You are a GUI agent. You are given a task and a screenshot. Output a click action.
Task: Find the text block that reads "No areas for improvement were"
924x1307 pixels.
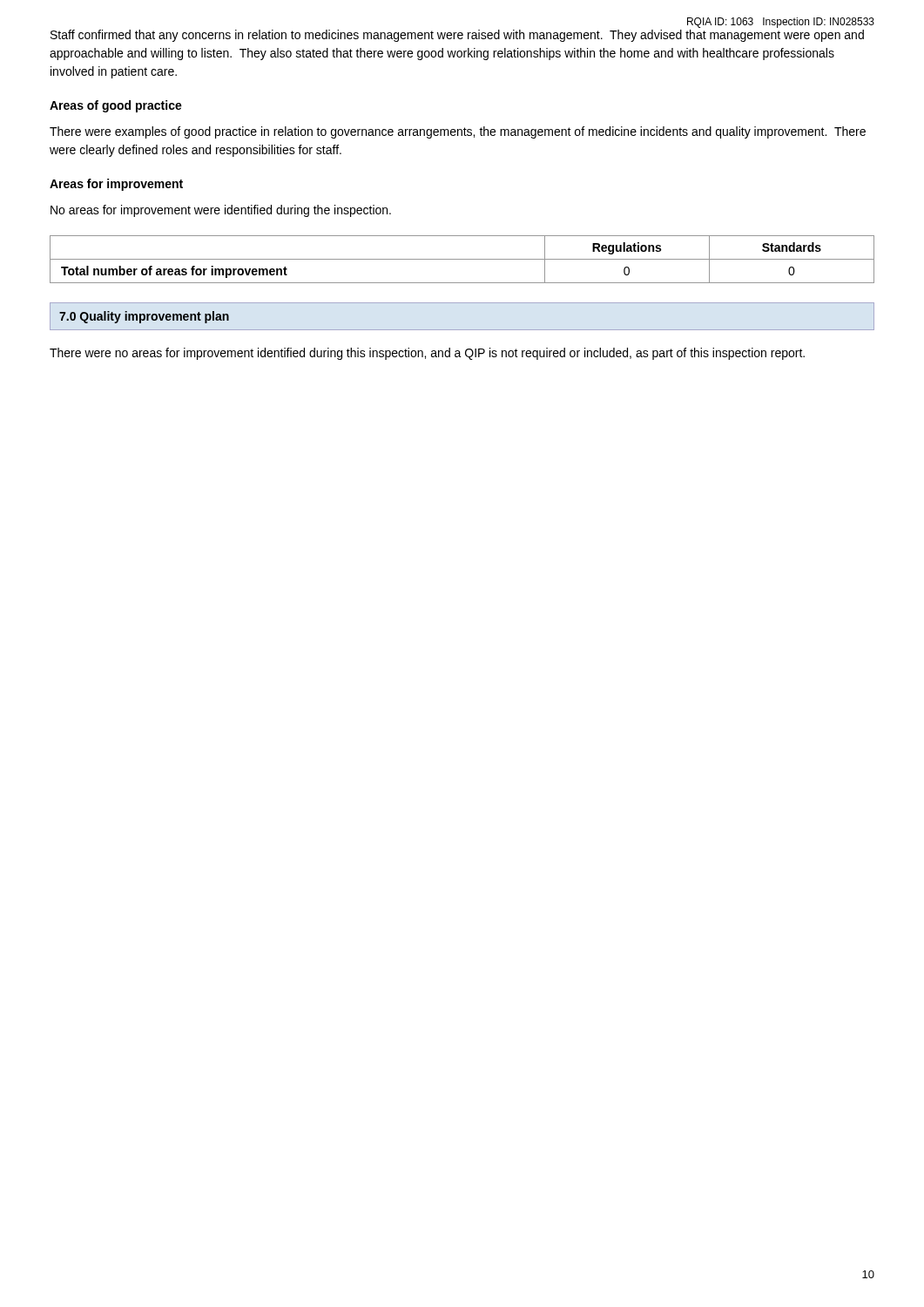coord(221,210)
